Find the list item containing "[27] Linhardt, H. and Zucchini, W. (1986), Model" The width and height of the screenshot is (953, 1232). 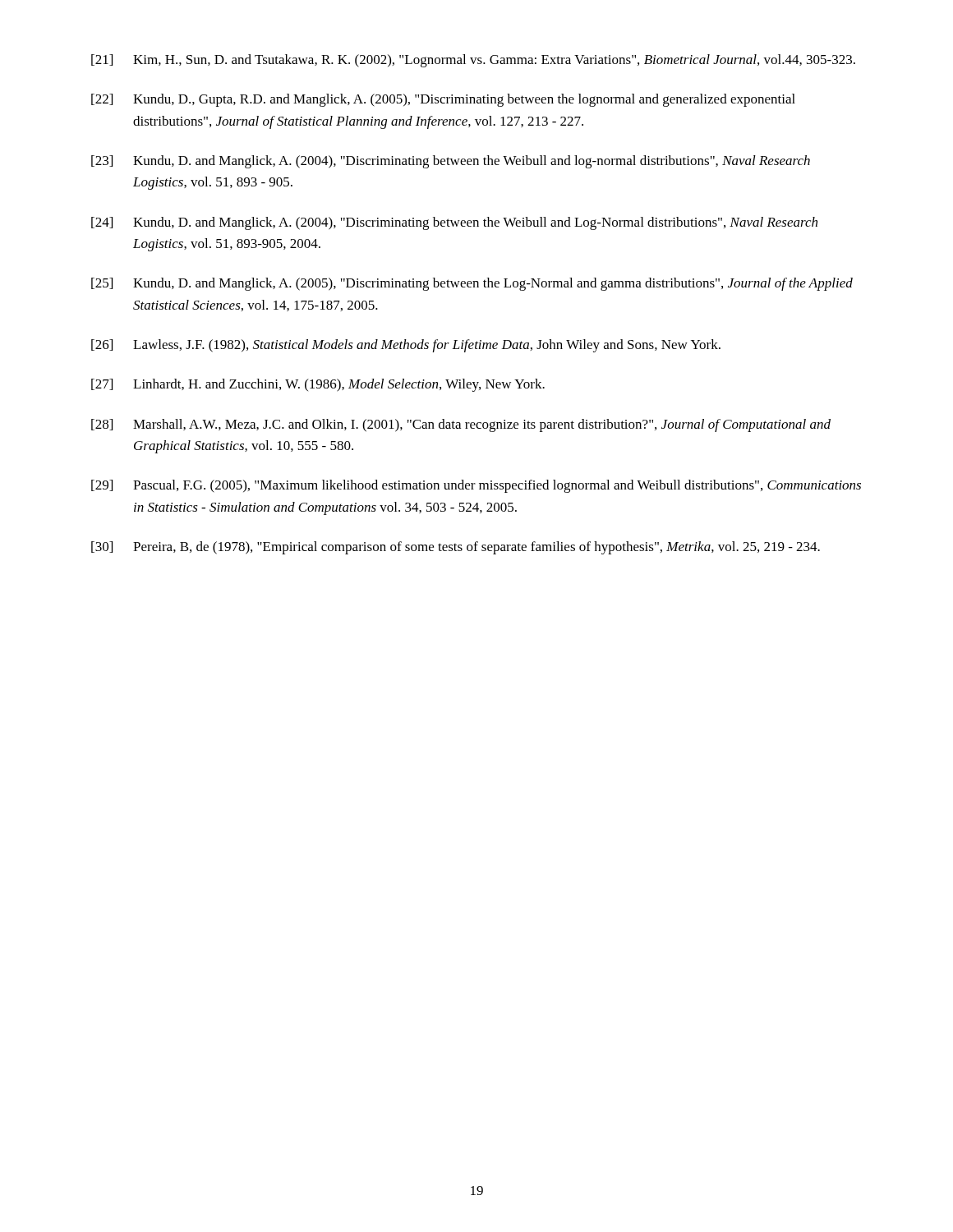476,385
